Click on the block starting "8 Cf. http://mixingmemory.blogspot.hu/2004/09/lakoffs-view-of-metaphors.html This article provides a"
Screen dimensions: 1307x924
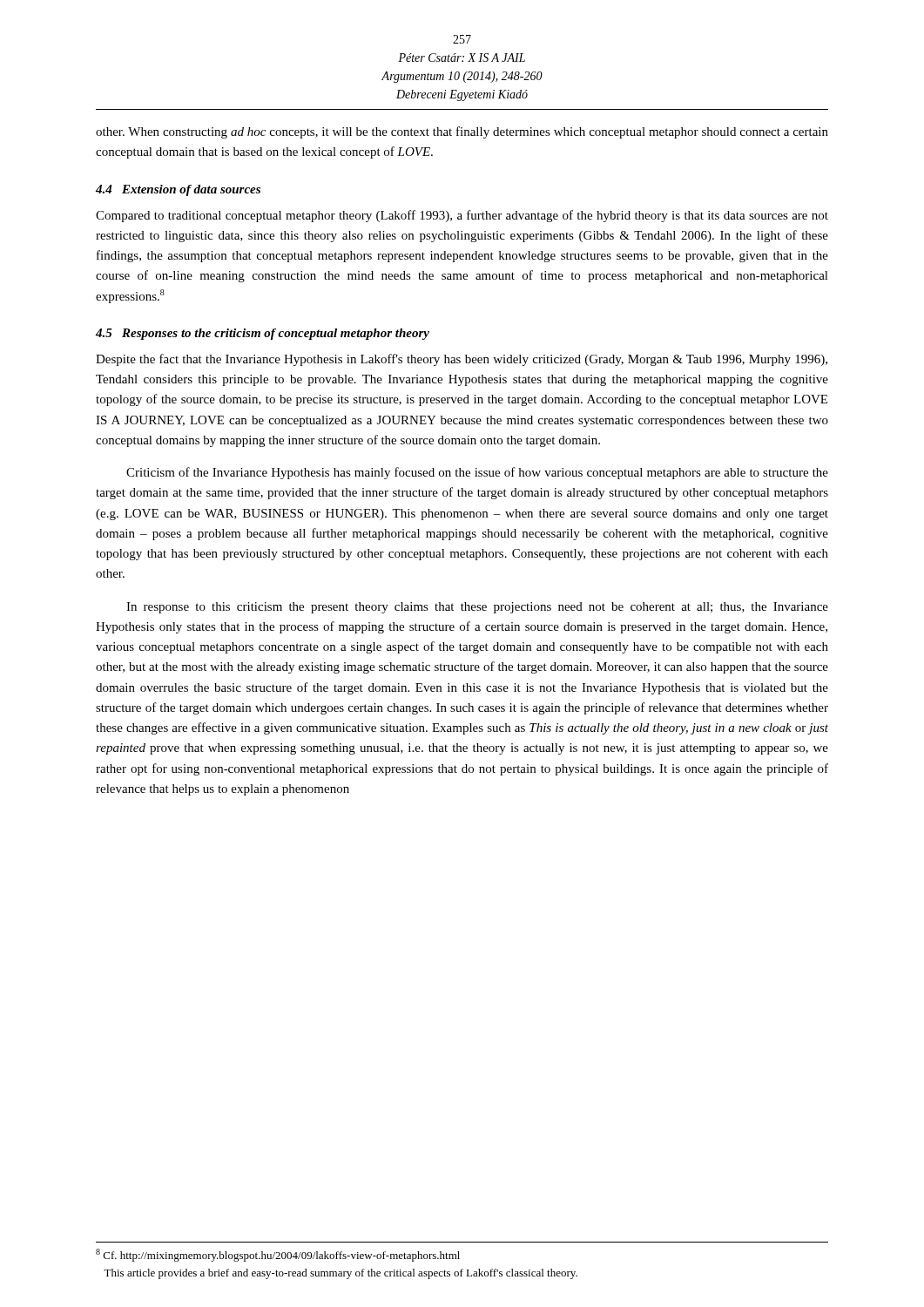click(337, 1263)
